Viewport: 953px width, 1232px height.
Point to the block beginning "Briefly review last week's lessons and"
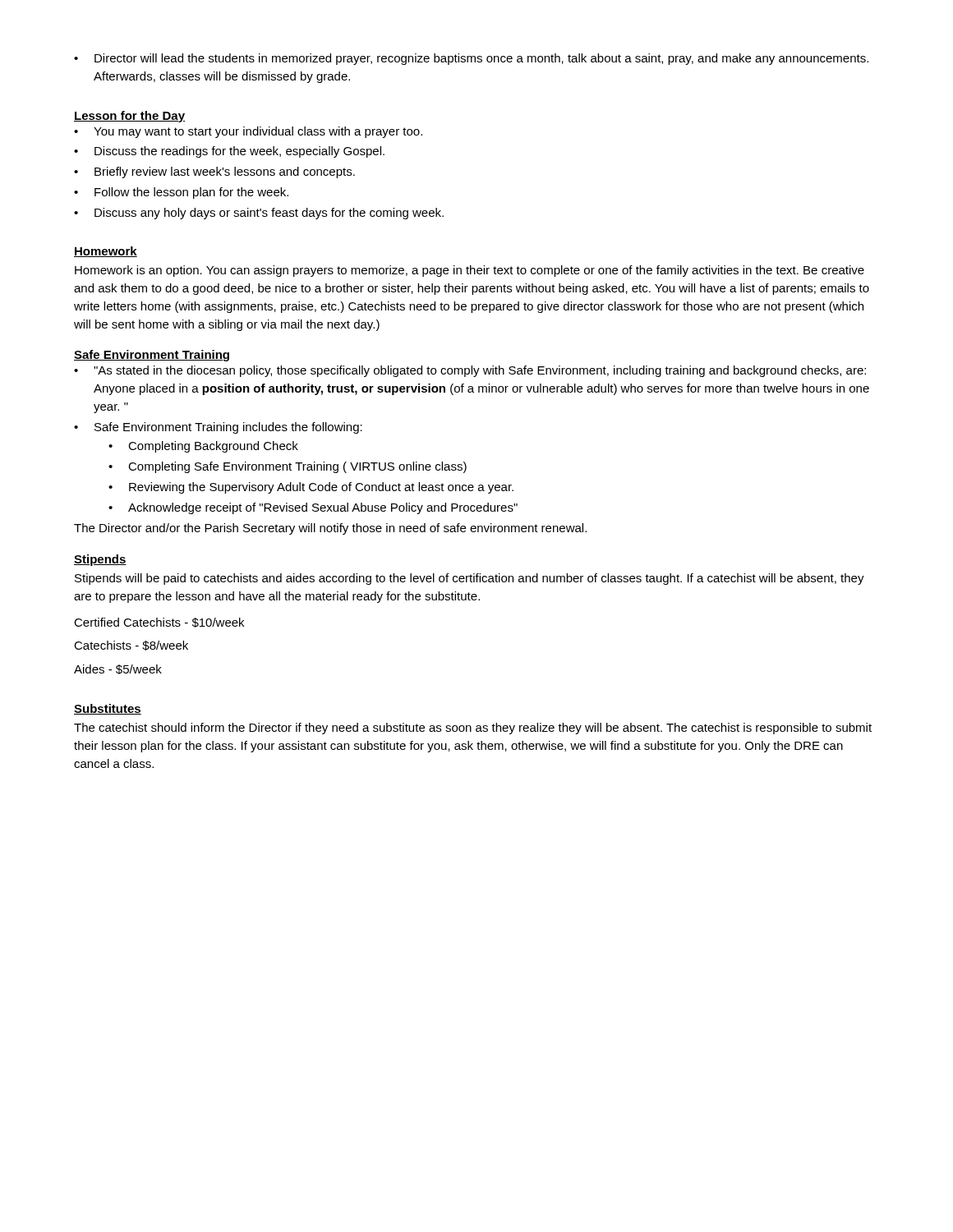click(x=214, y=172)
